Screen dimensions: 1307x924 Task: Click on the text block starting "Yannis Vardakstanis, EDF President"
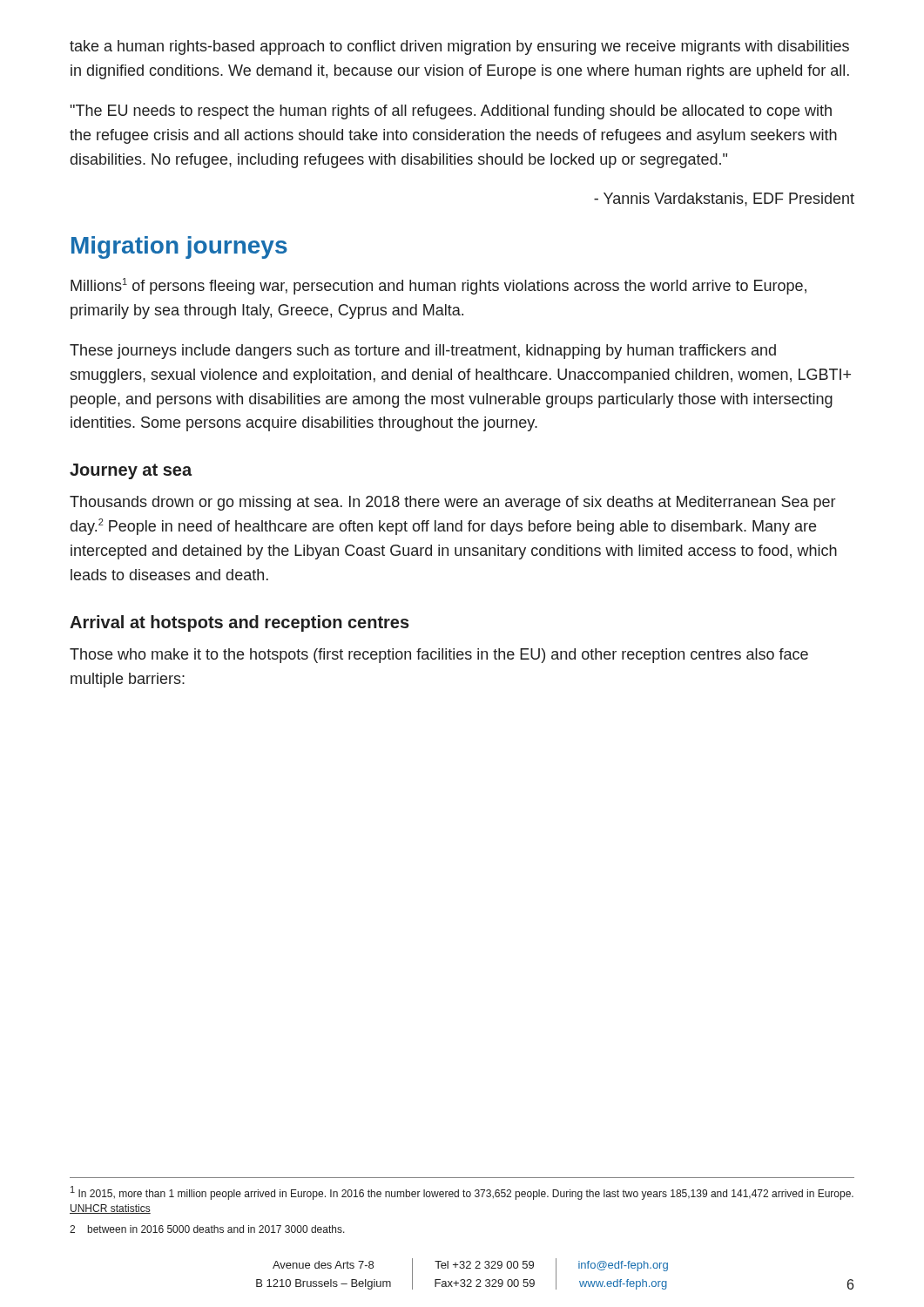pyautogui.click(x=724, y=199)
